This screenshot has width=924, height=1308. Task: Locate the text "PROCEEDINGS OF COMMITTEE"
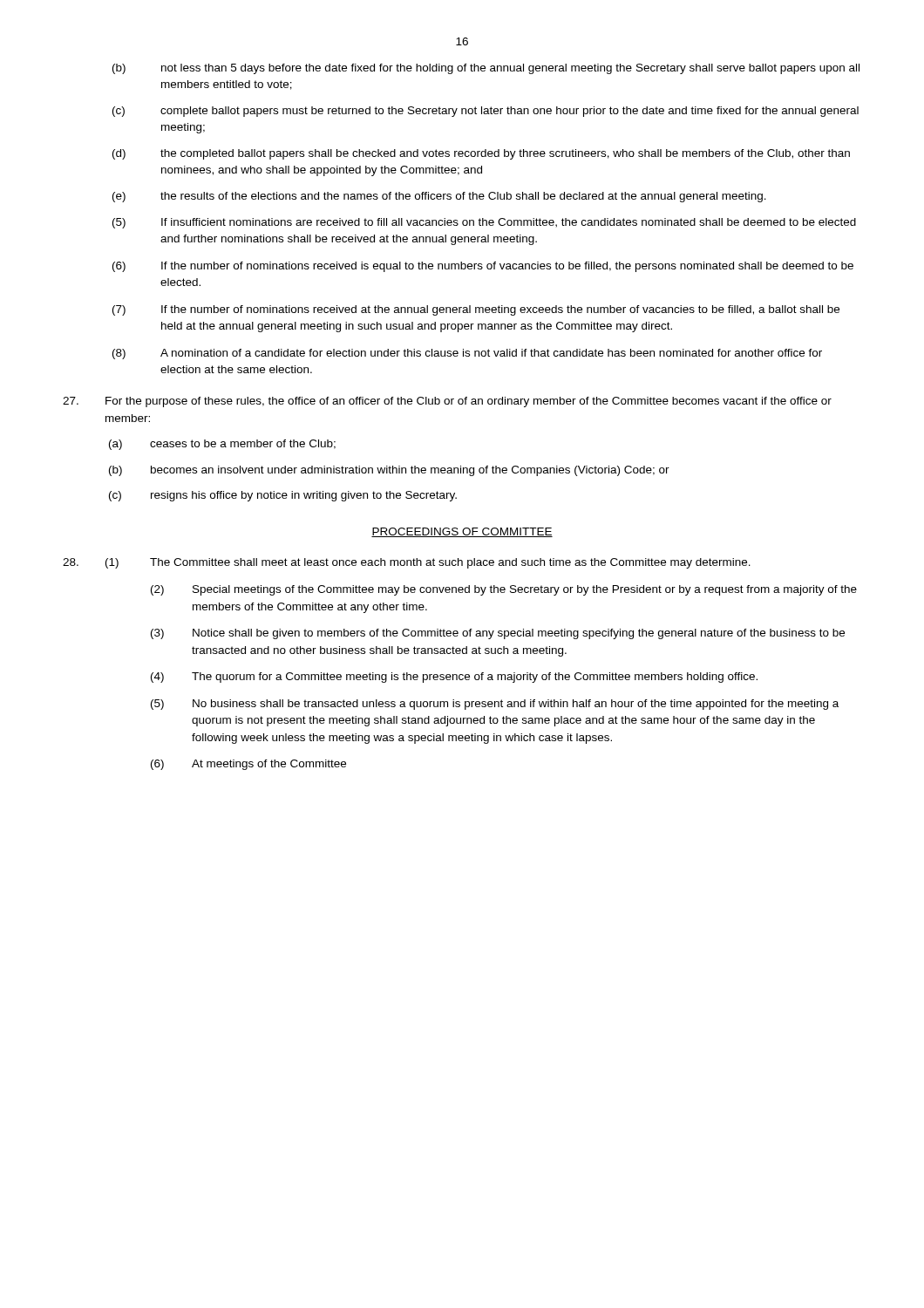tap(462, 531)
